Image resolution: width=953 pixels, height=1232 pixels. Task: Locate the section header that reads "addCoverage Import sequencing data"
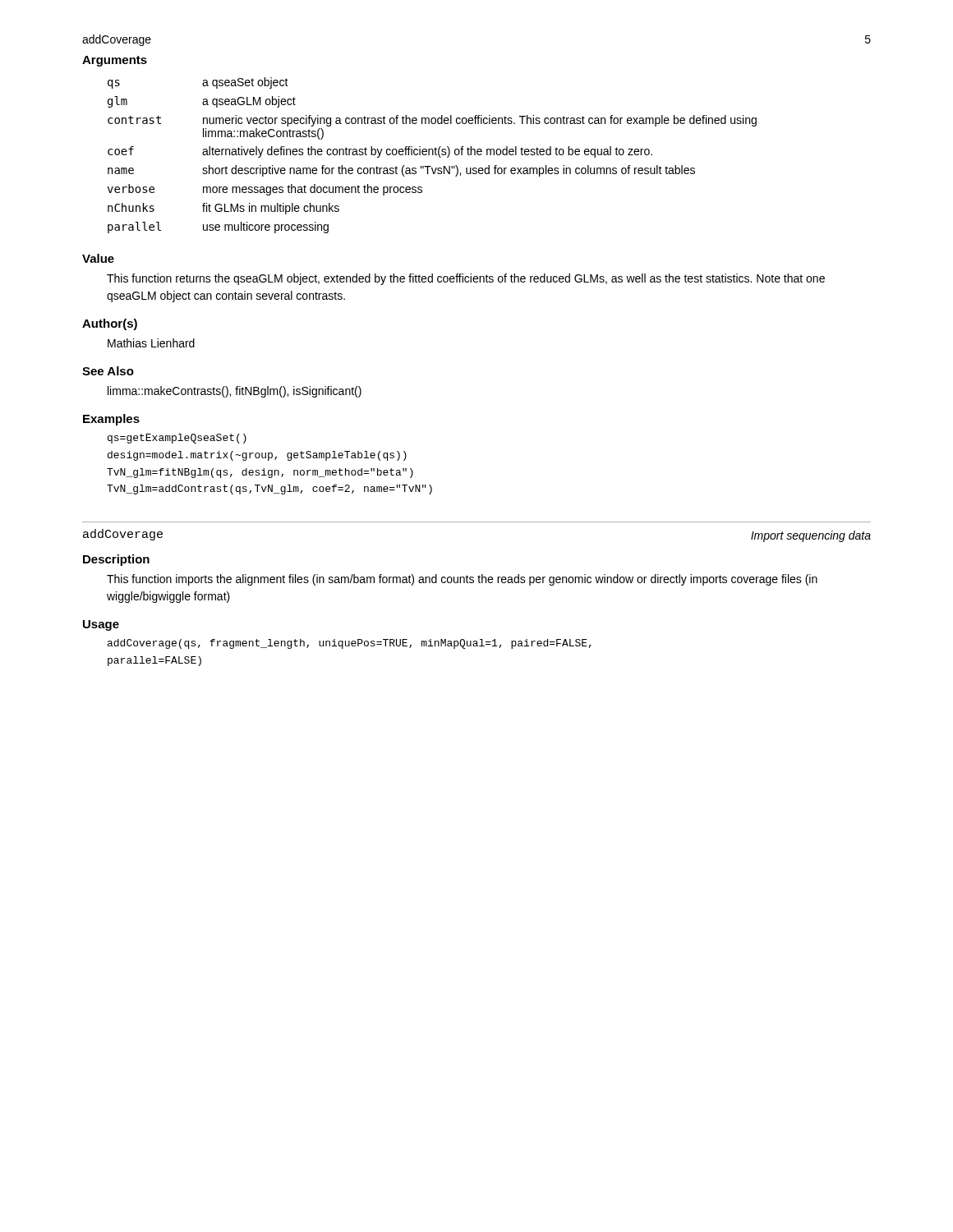pyautogui.click(x=122, y=535)
